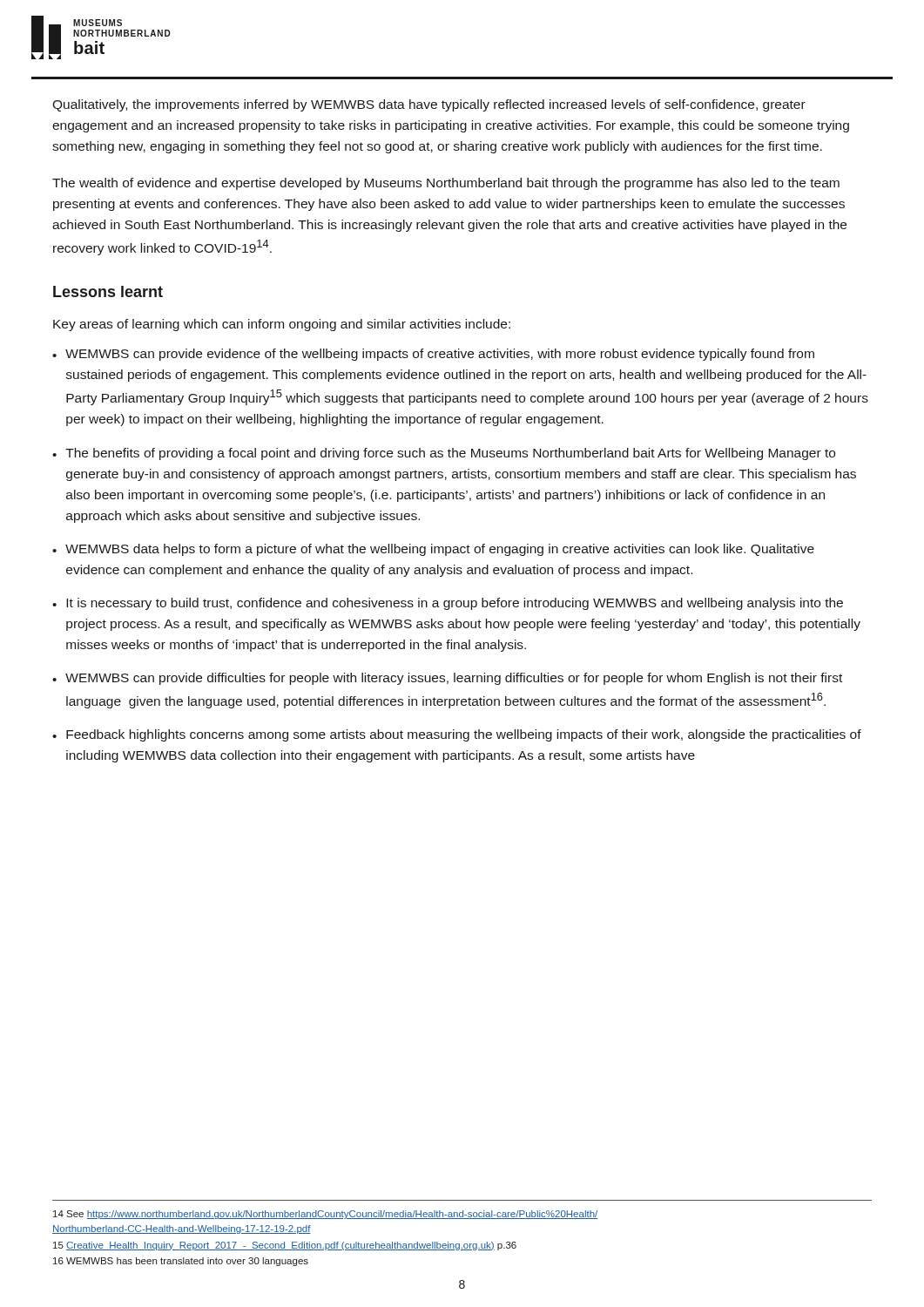The height and width of the screenshot is (1307, 924).
Task: Locate the section header that says "Lessons learnt"
Action: [x=108, y=292]
